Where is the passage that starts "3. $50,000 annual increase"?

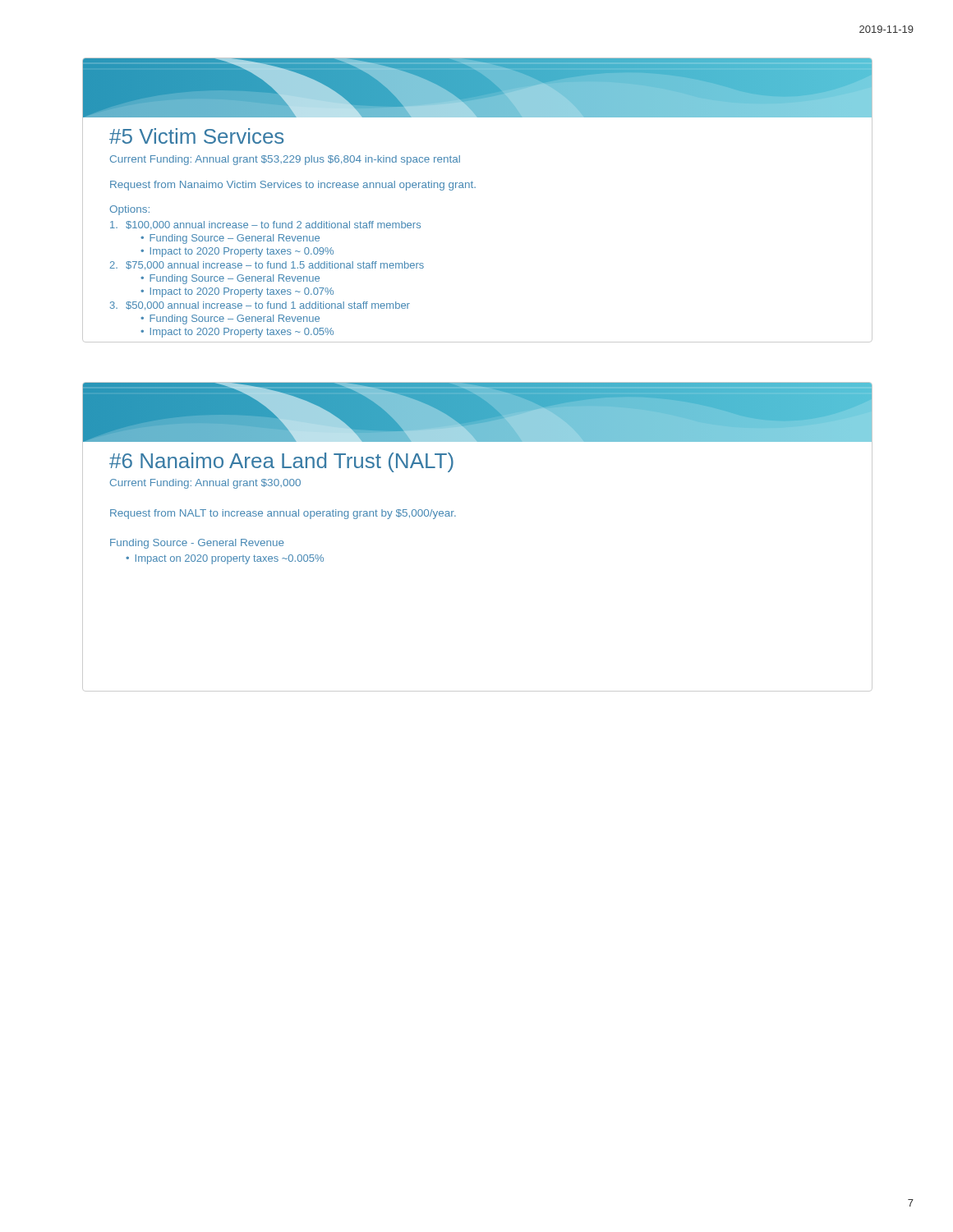tap(260, 305)
